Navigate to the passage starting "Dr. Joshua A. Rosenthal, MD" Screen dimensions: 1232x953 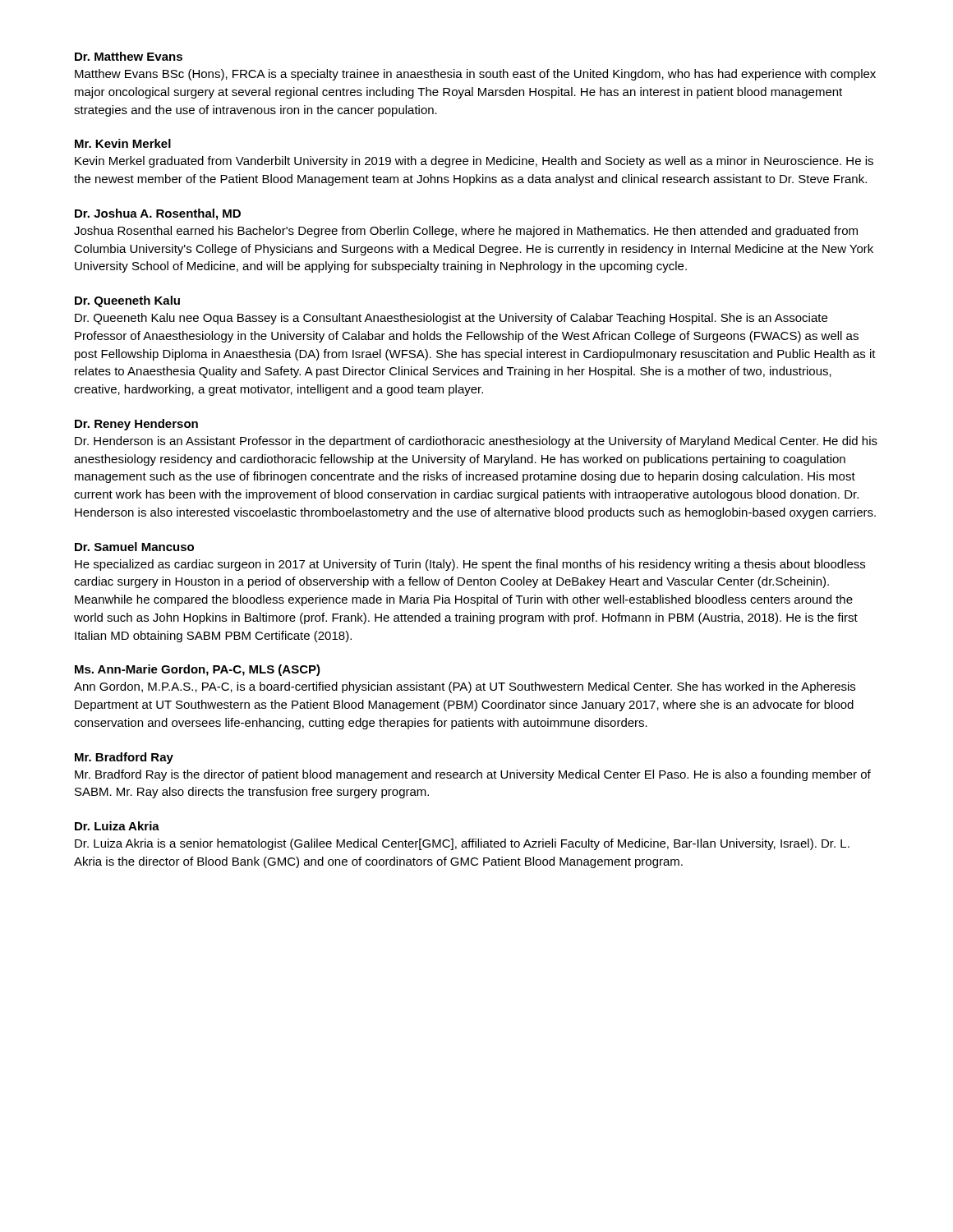158,213
